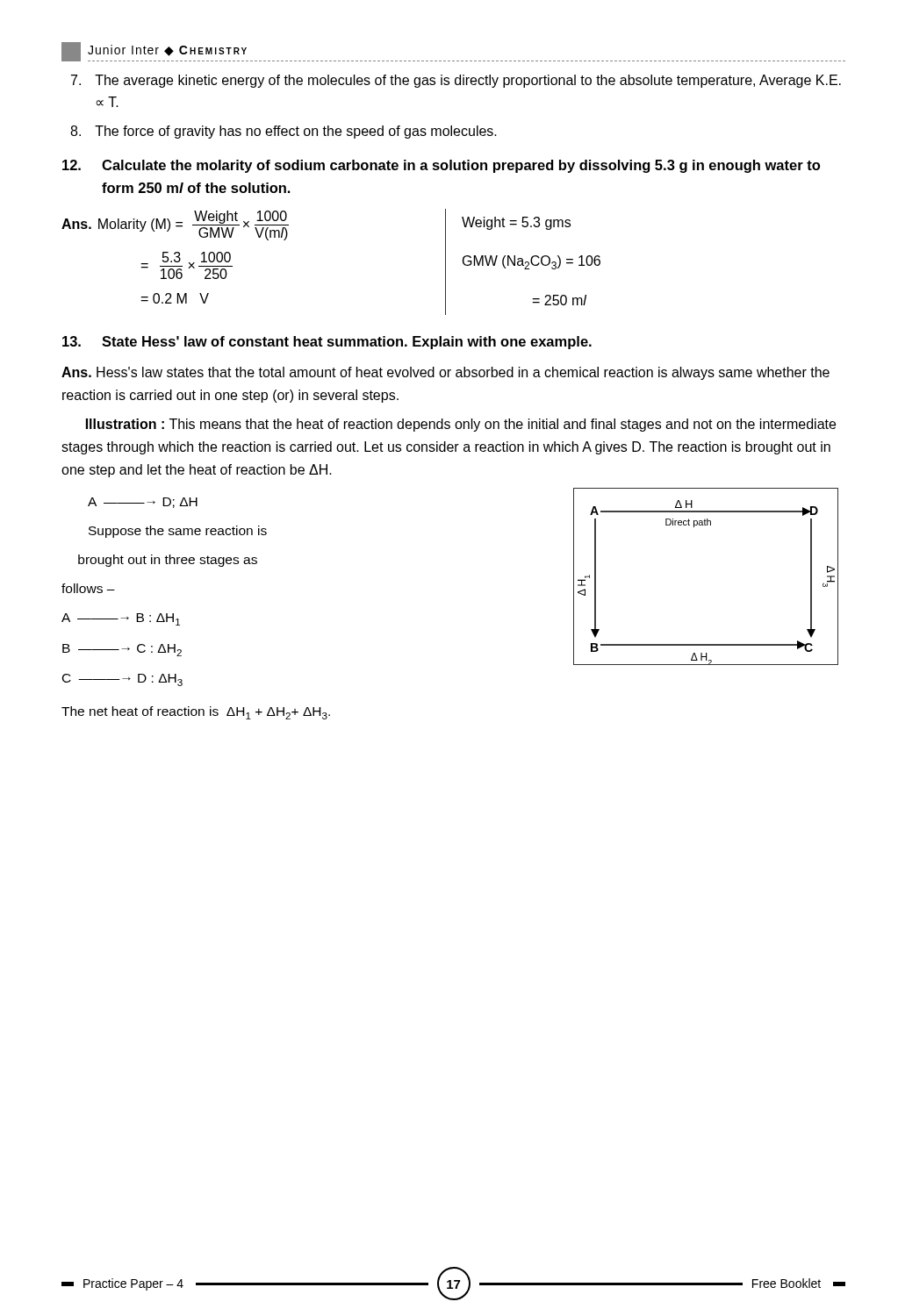Select the section header with the text "13. State Hess' law of constant heat"

pyautogui.click(x=453, y=342)
